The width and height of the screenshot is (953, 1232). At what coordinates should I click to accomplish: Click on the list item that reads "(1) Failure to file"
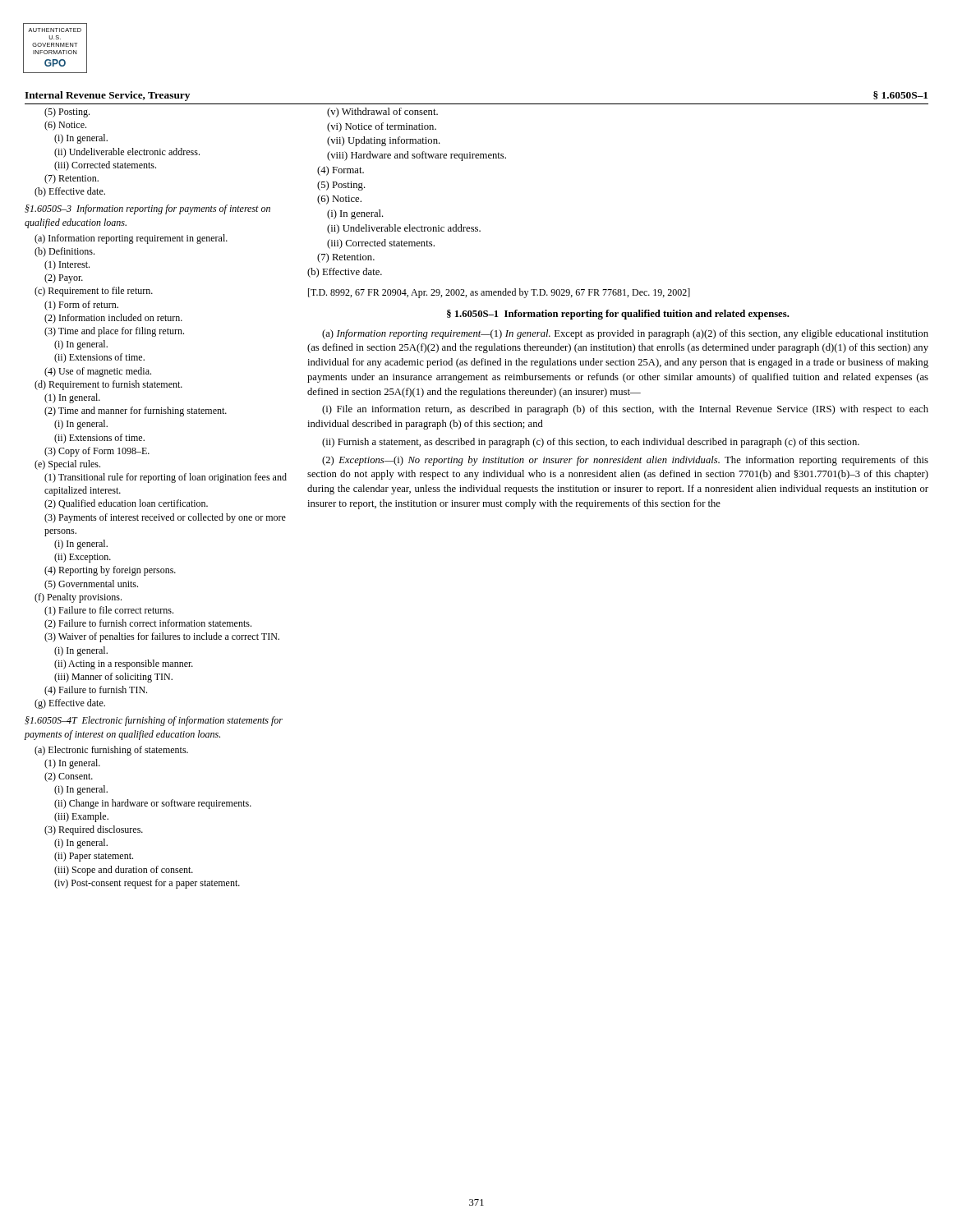(x=109, y=610)
